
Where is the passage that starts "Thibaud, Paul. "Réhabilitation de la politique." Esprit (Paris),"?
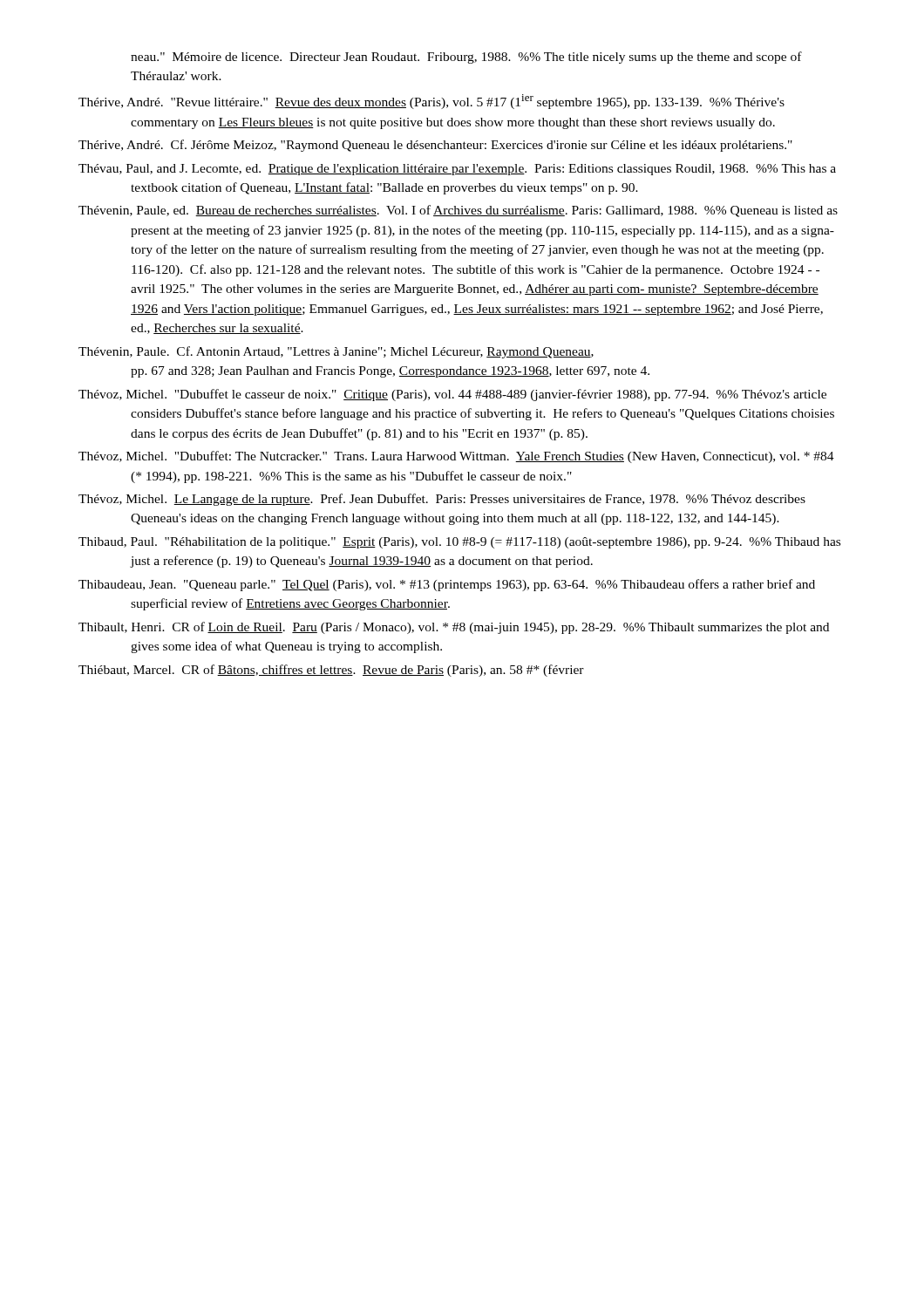[x=460, y=551]
